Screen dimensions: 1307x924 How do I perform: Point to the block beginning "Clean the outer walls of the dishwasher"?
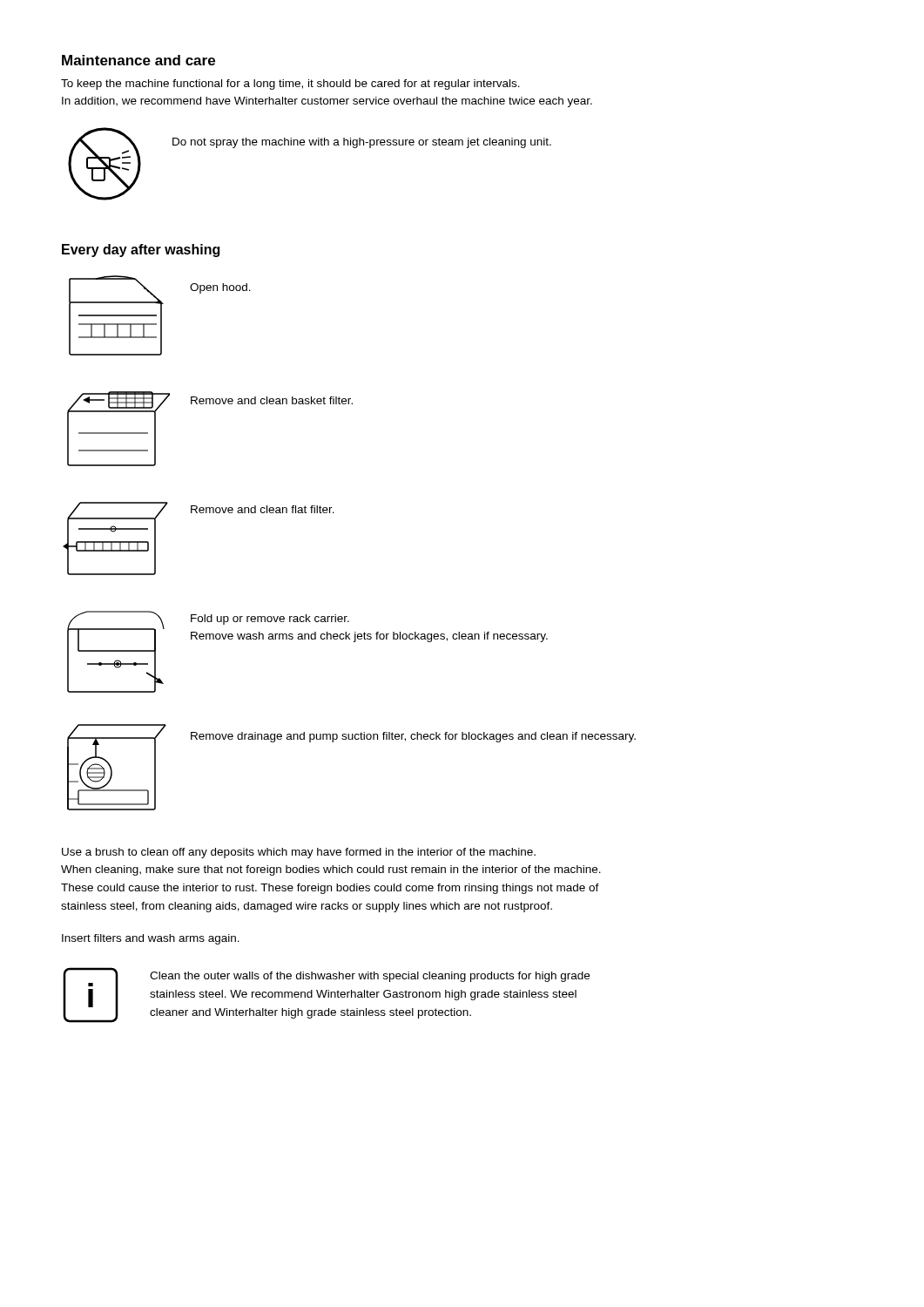370,994
